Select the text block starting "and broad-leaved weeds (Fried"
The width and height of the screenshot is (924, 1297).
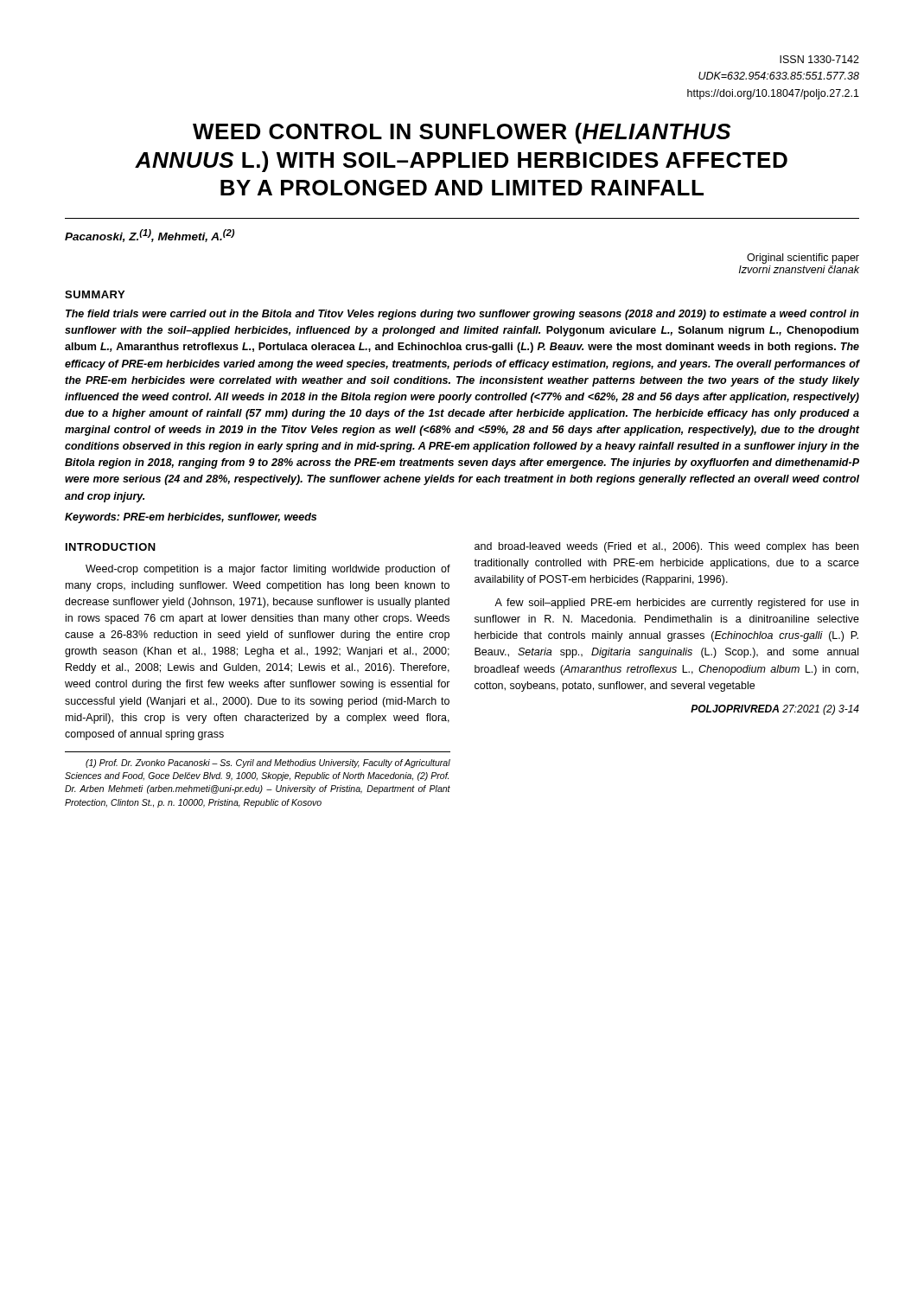pyautogui.click(x=667, y=616)
